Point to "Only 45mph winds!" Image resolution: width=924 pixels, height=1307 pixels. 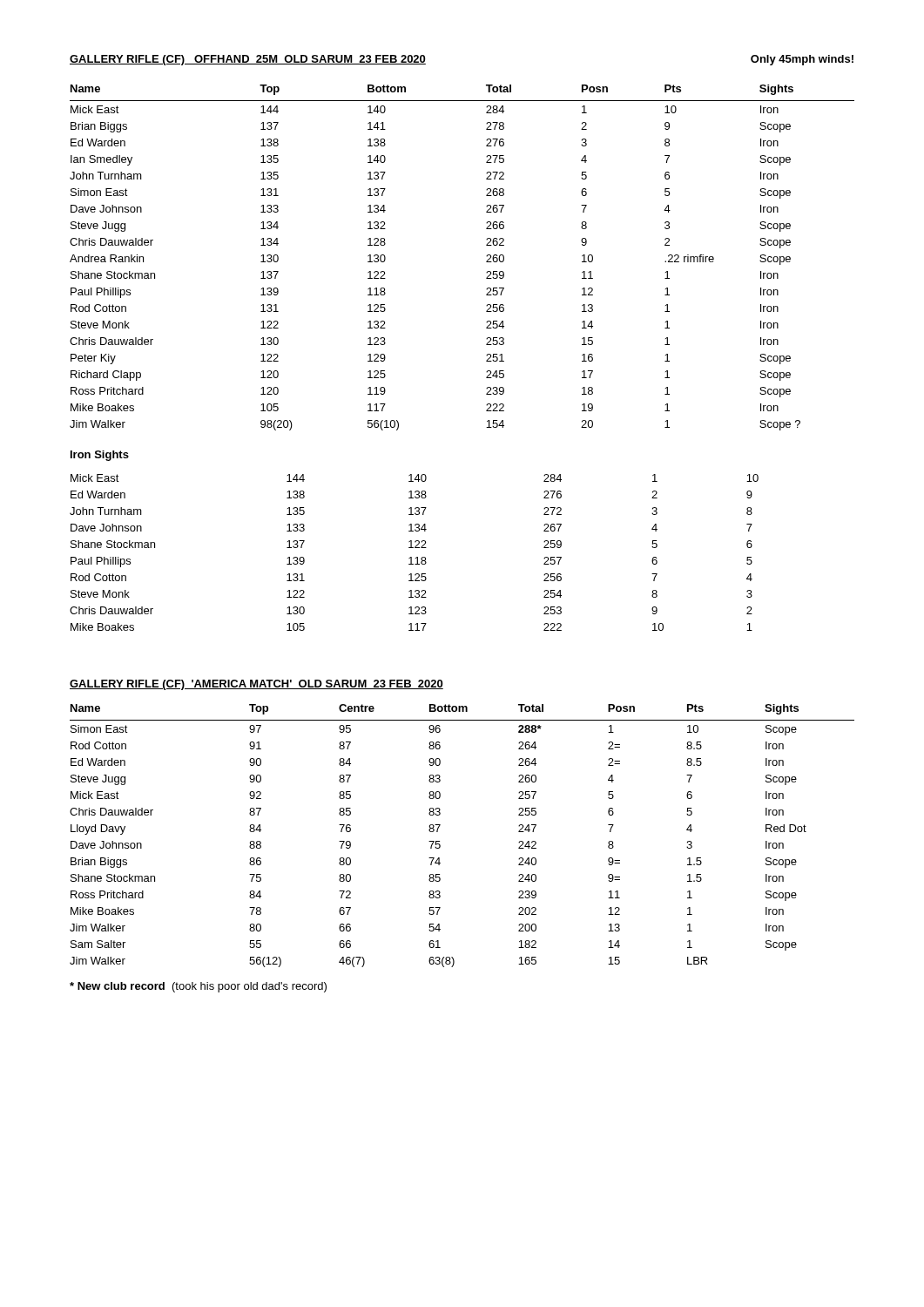tap(802, 59)
